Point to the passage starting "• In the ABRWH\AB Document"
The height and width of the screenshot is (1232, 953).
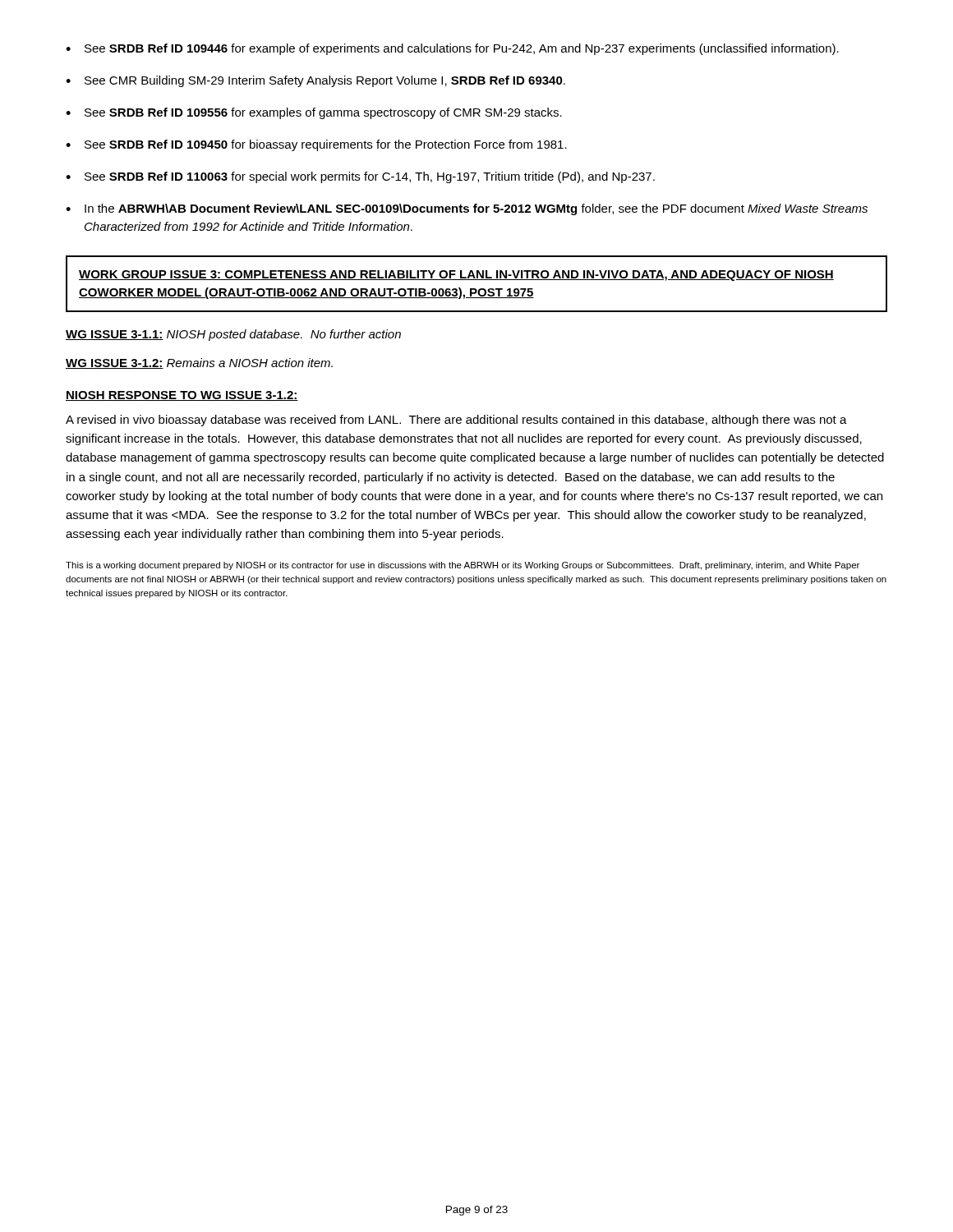coord(476,218)
